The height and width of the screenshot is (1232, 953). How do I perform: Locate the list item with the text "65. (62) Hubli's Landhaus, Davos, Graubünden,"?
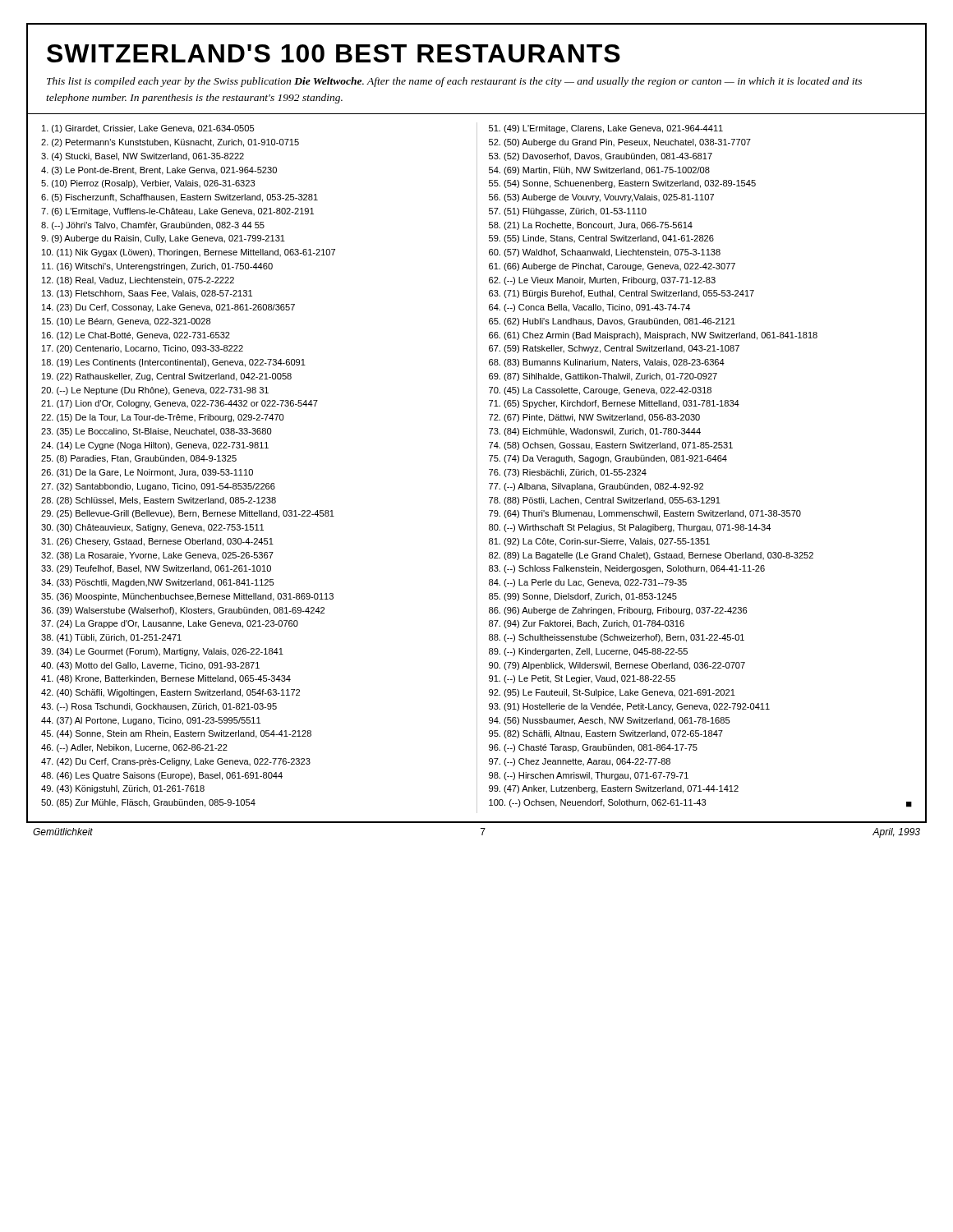coord(612,321)
